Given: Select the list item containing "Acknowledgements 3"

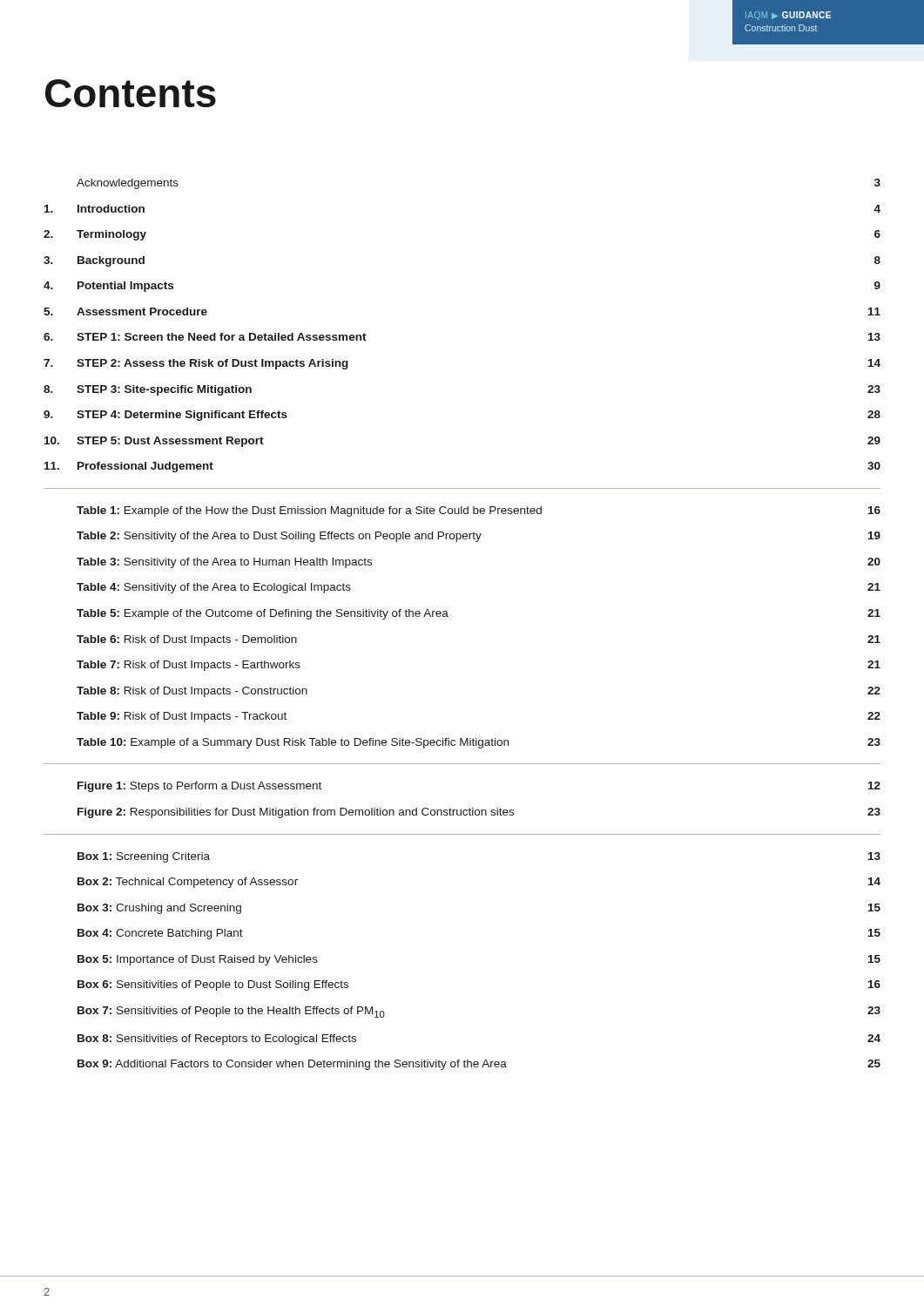Looking at the screenshot, I should tap(131, 185).
